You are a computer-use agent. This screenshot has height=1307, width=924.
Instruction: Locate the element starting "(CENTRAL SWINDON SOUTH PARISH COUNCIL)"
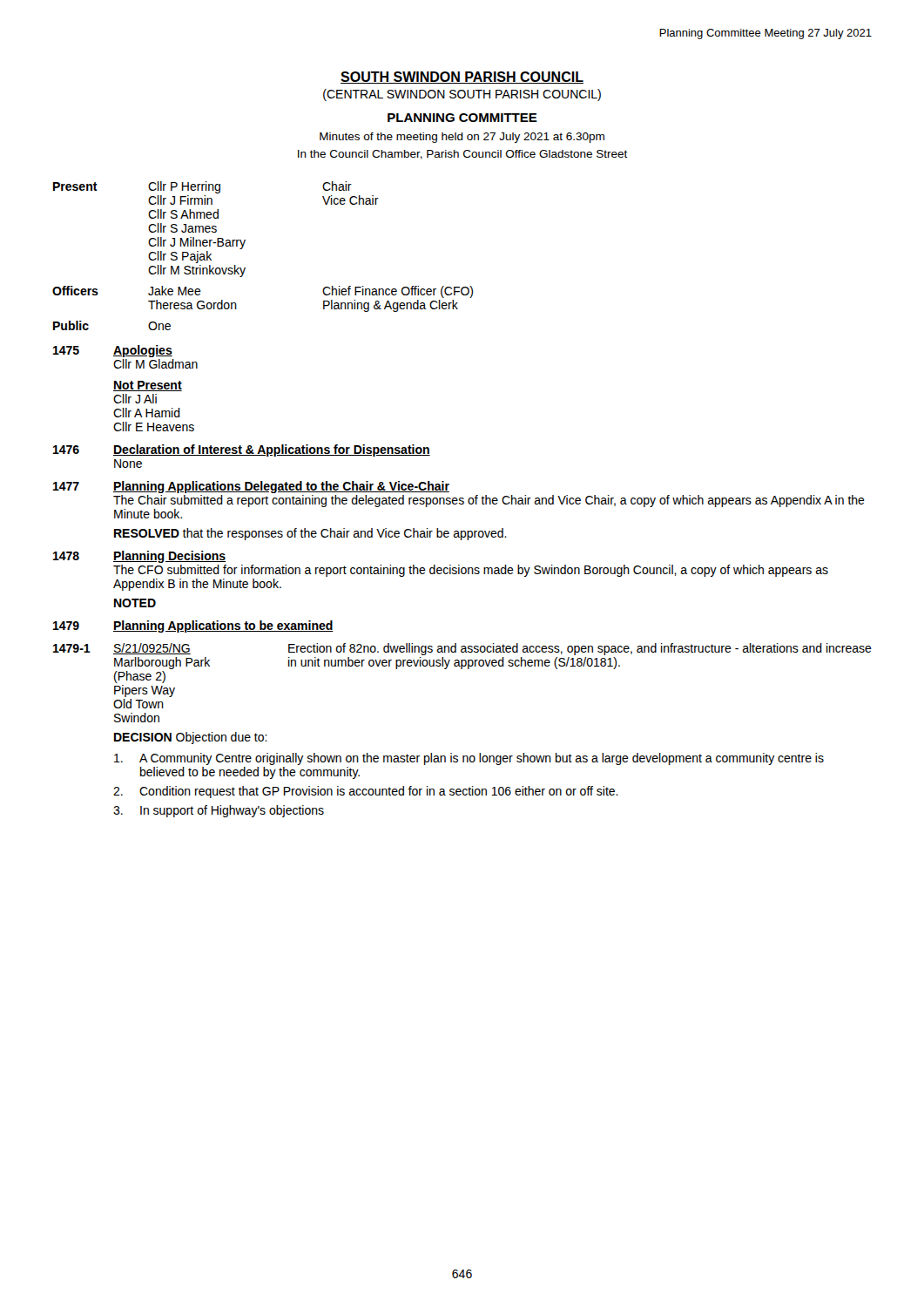point(462,94)
